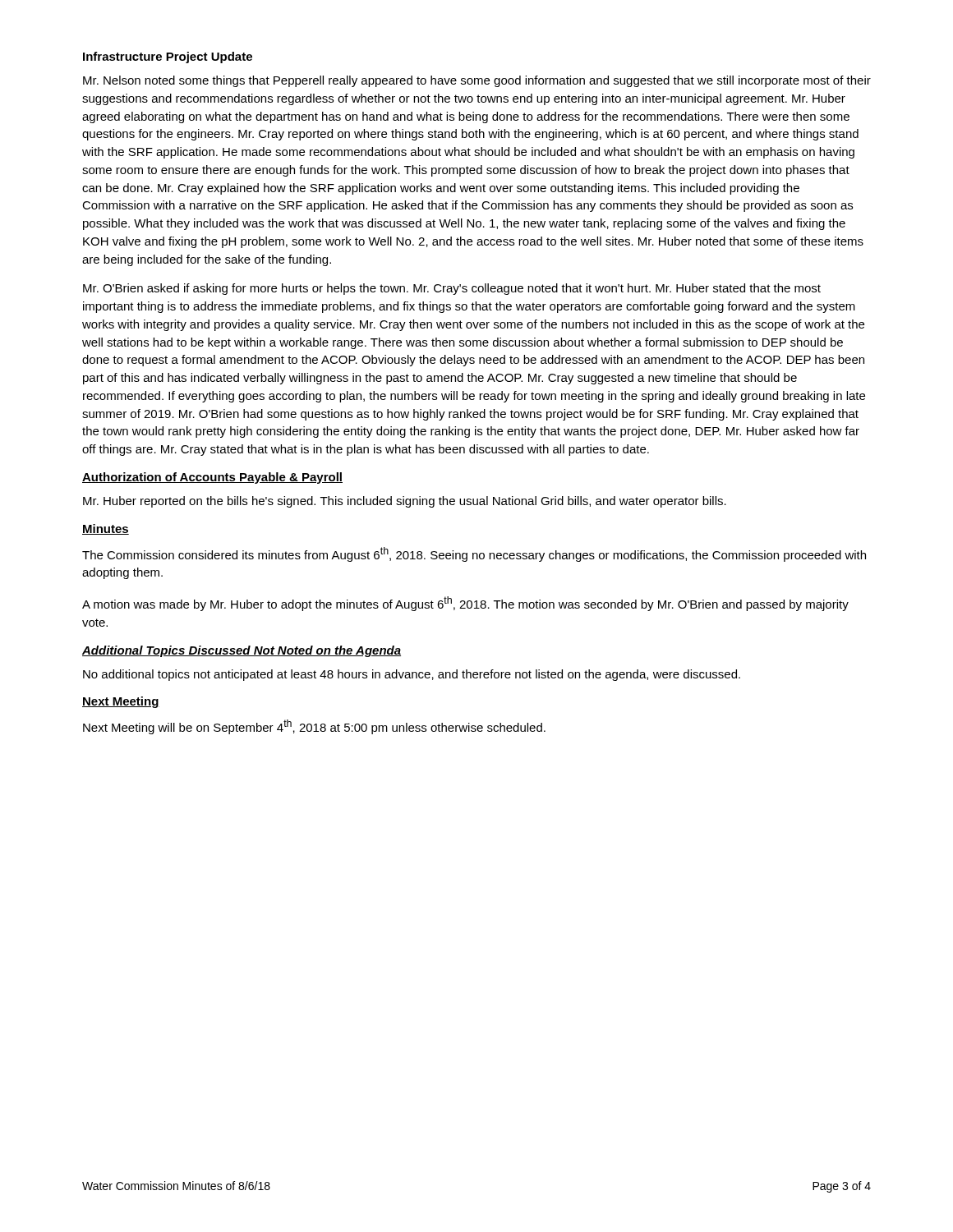Find the text starting "Infrastructure Project Update"
The height and width of the screenshot is (1232, 953).
click(x=167, y=56)
